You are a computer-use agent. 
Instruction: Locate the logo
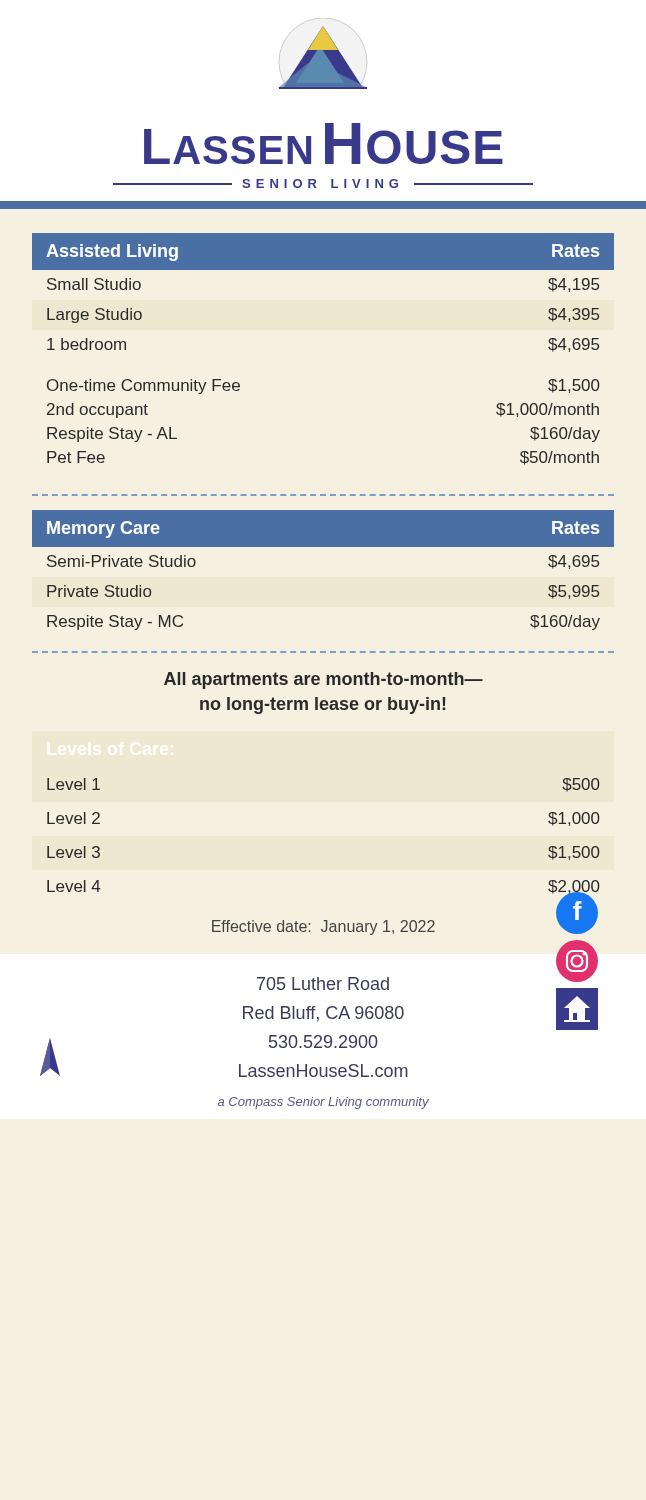coord(323,100)
